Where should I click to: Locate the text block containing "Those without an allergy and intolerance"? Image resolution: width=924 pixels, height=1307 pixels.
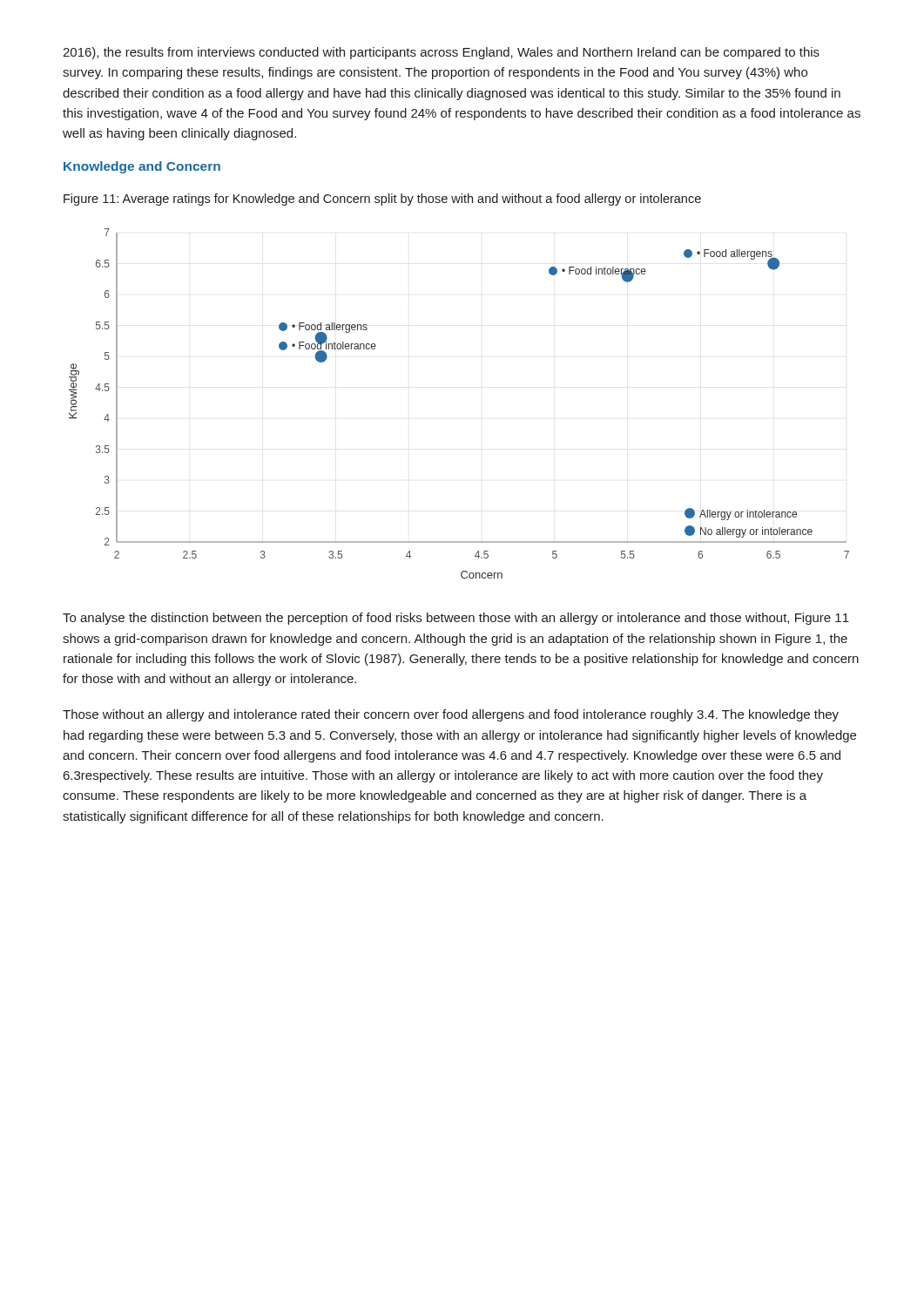tap(460, 765)
